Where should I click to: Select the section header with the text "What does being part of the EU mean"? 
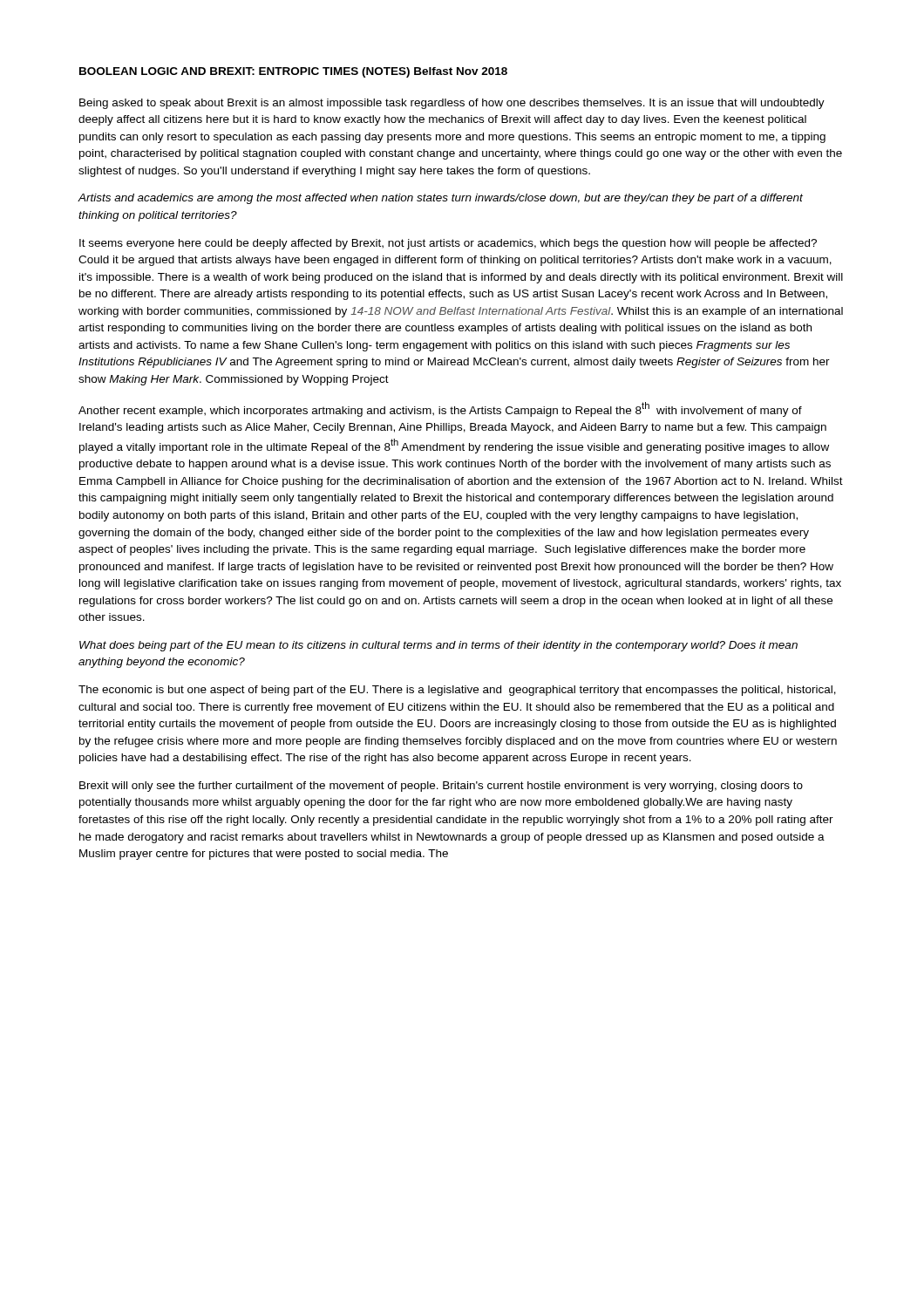pyautogui.click(x=438, y=653)
